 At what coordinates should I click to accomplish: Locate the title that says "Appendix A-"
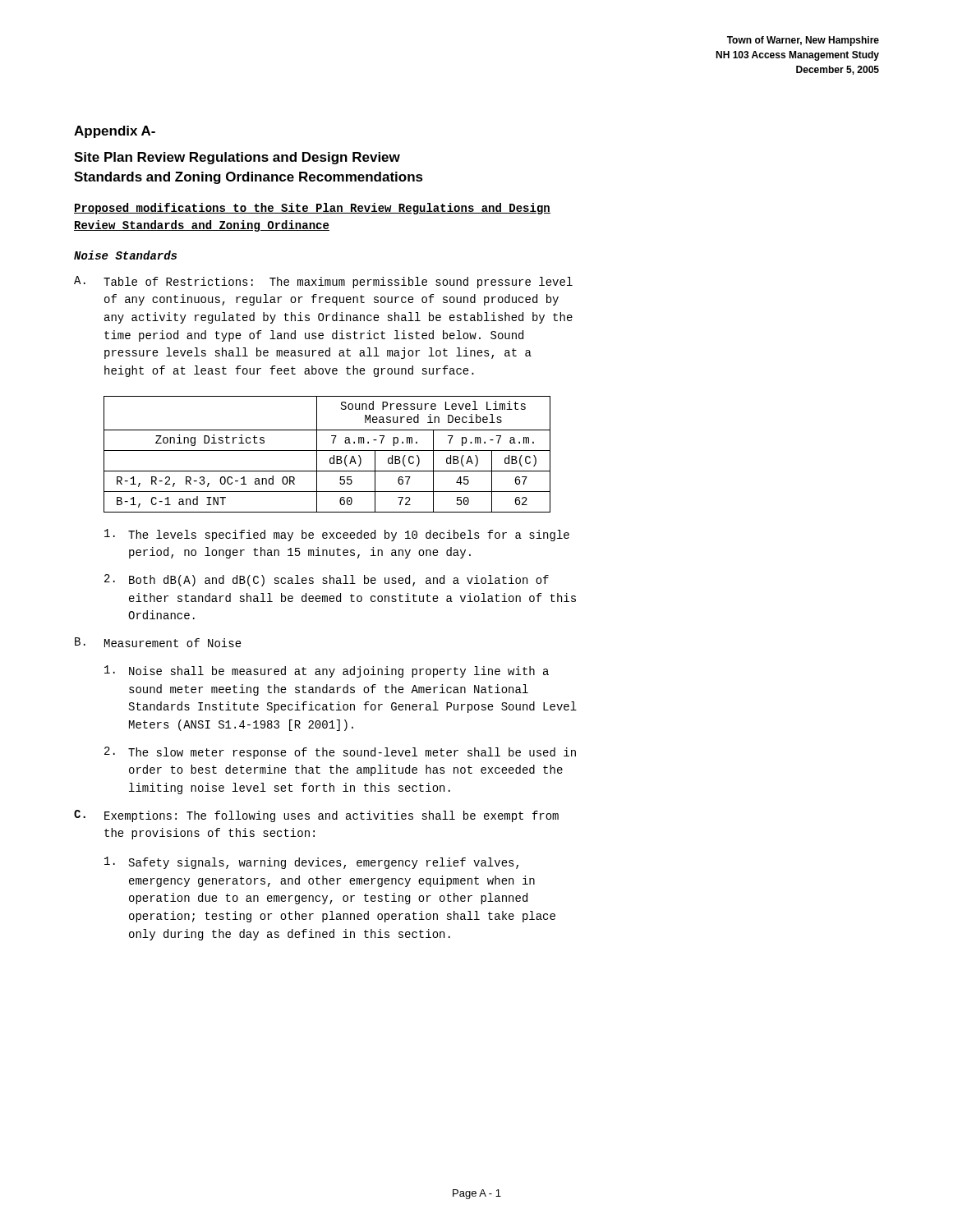coord(115,131)
